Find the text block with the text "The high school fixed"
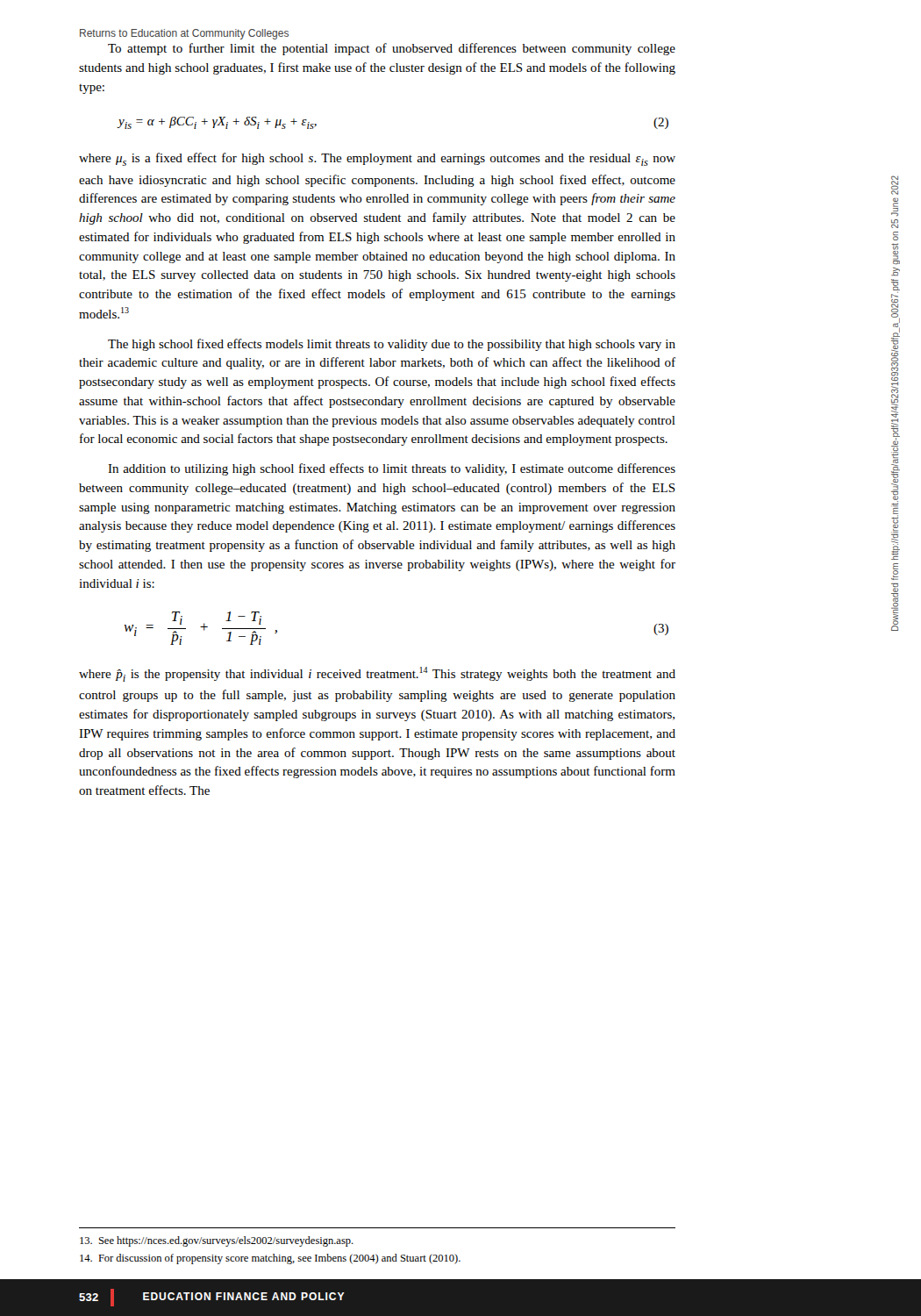This screenshot has width=921, height=1316. [x=377, y=392]
